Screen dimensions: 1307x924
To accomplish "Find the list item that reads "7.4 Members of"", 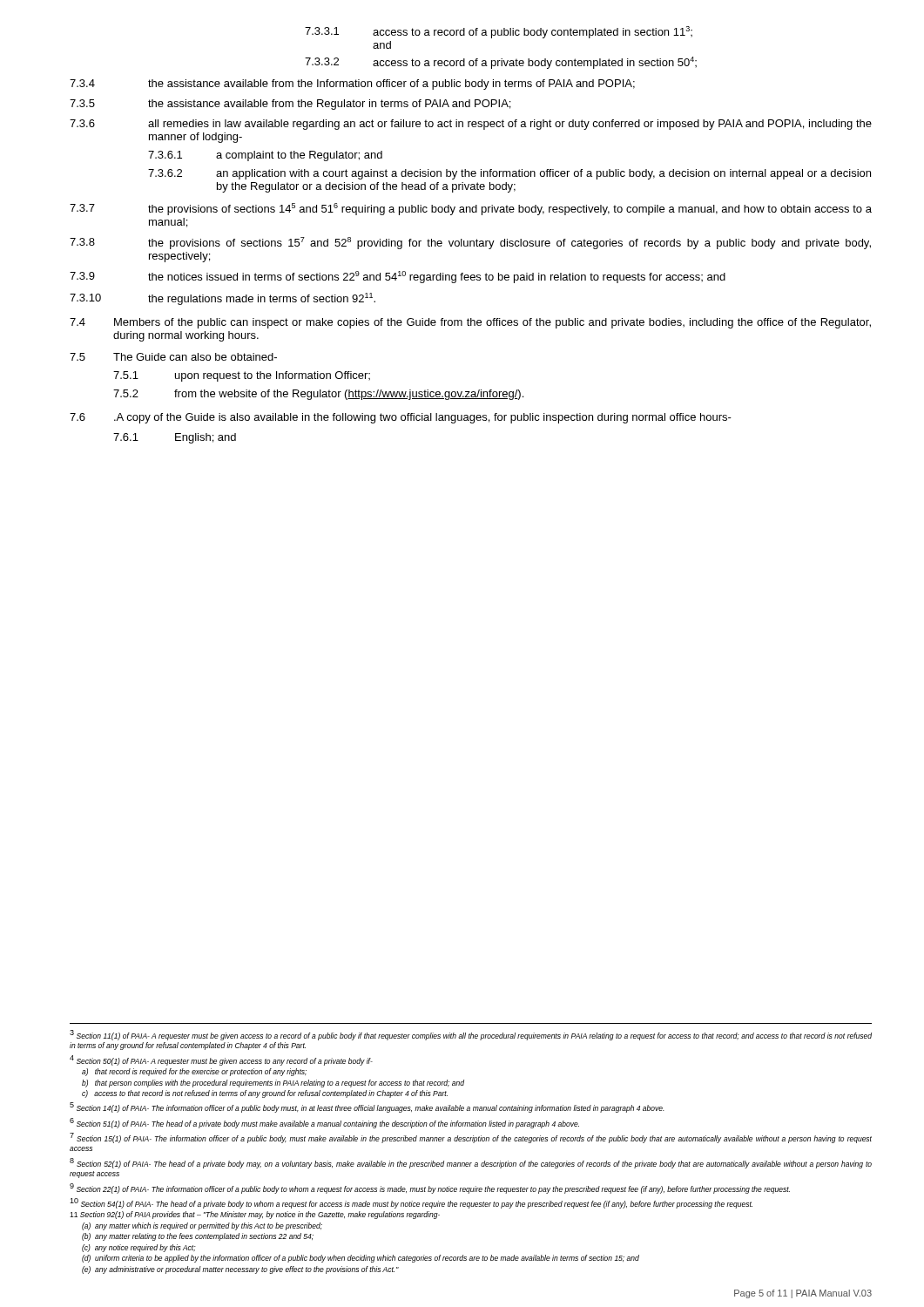I will (471, 328).
